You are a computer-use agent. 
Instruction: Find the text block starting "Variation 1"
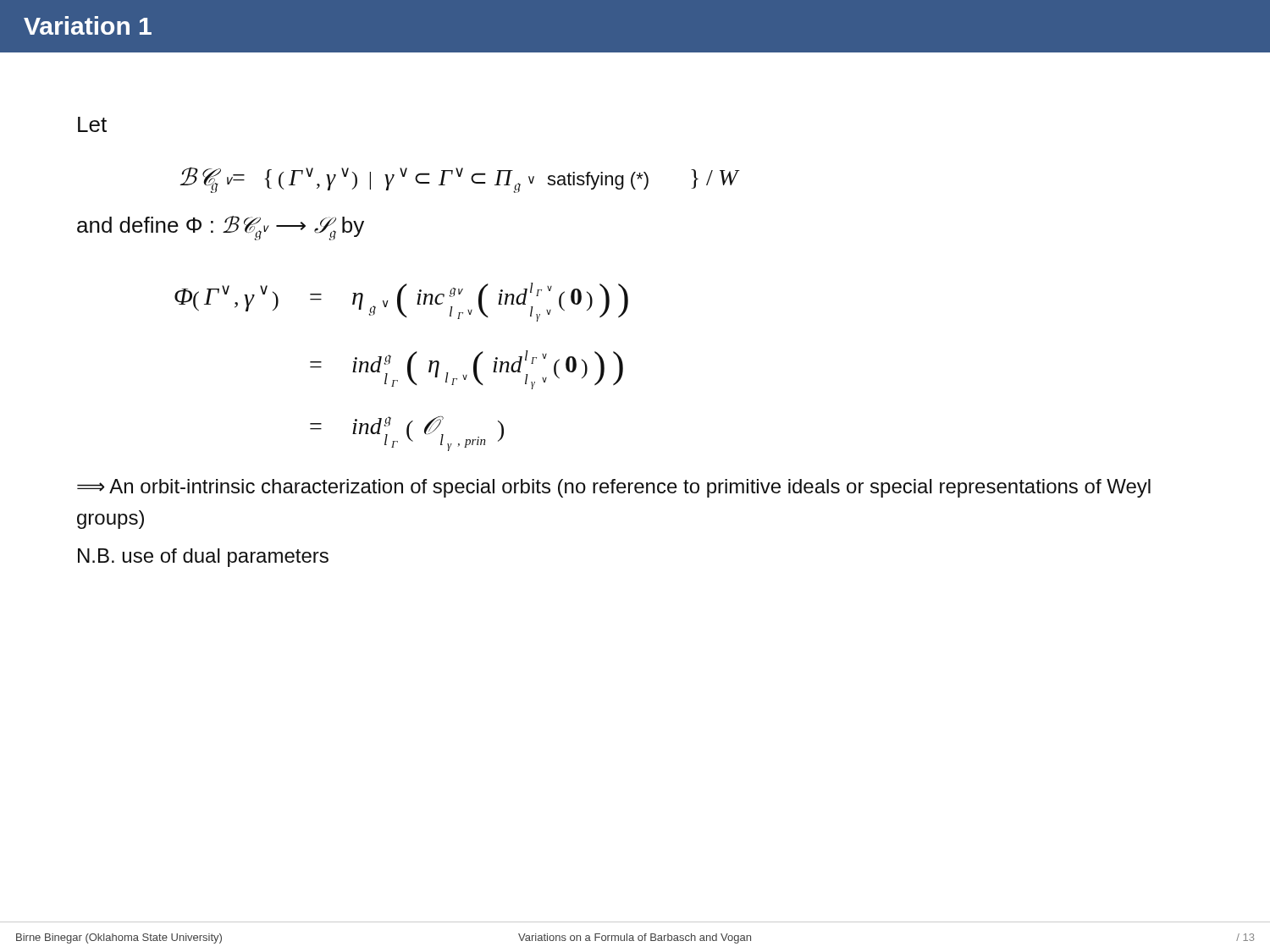tap(88, 26)
